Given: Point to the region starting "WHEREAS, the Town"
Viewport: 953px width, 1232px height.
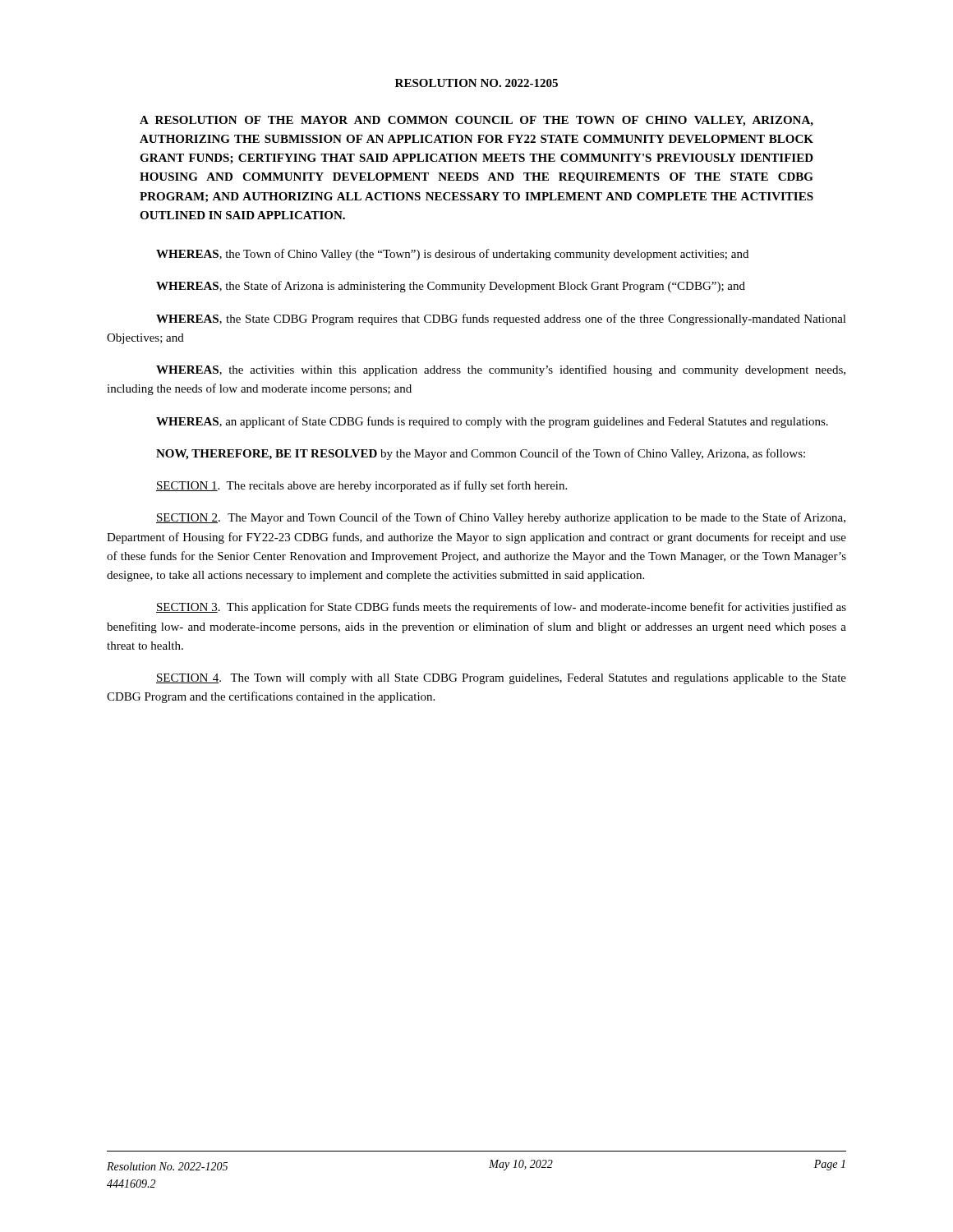Looking at the screenshot, I should (452, 254).
